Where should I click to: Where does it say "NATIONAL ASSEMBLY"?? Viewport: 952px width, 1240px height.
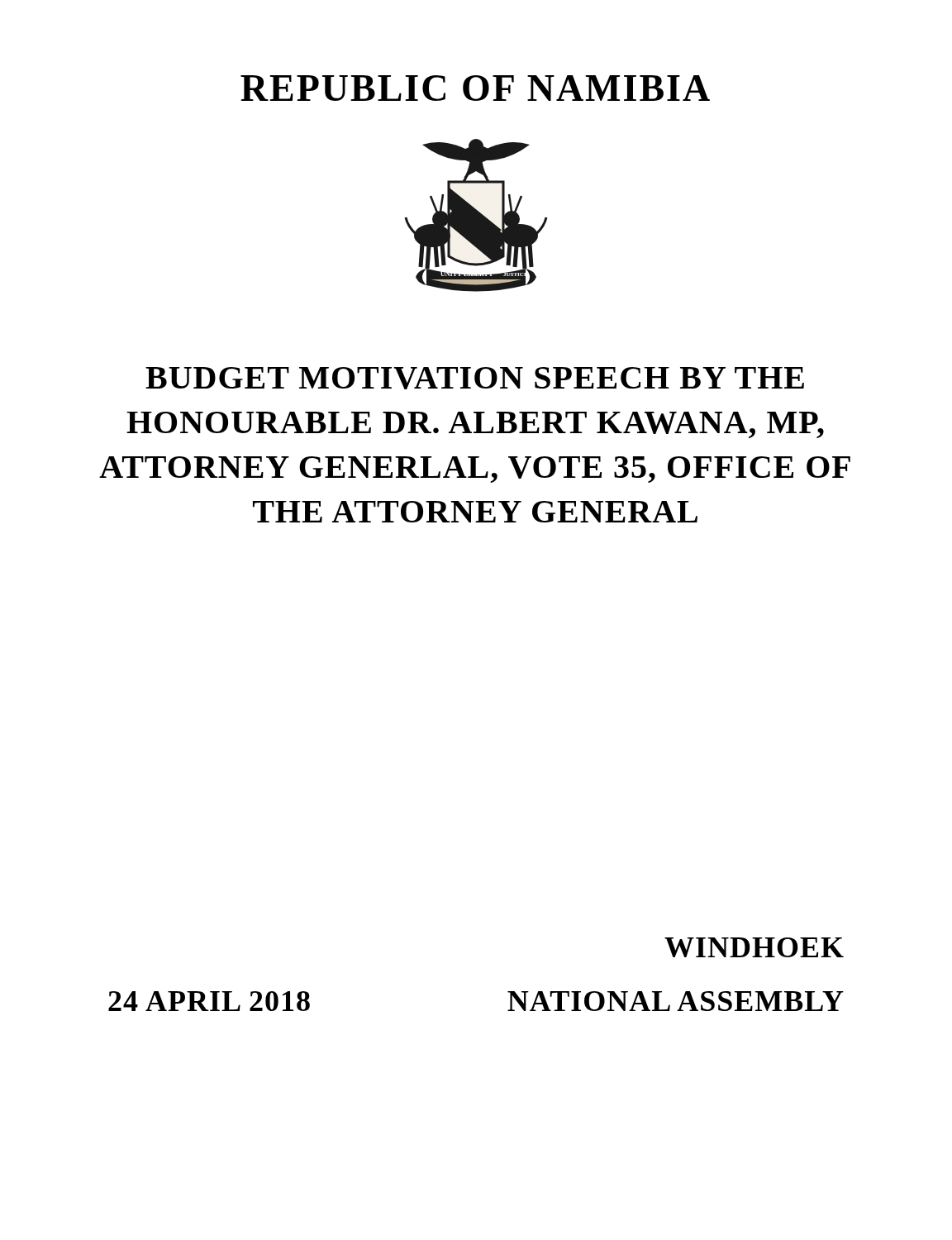[676, 1001]
